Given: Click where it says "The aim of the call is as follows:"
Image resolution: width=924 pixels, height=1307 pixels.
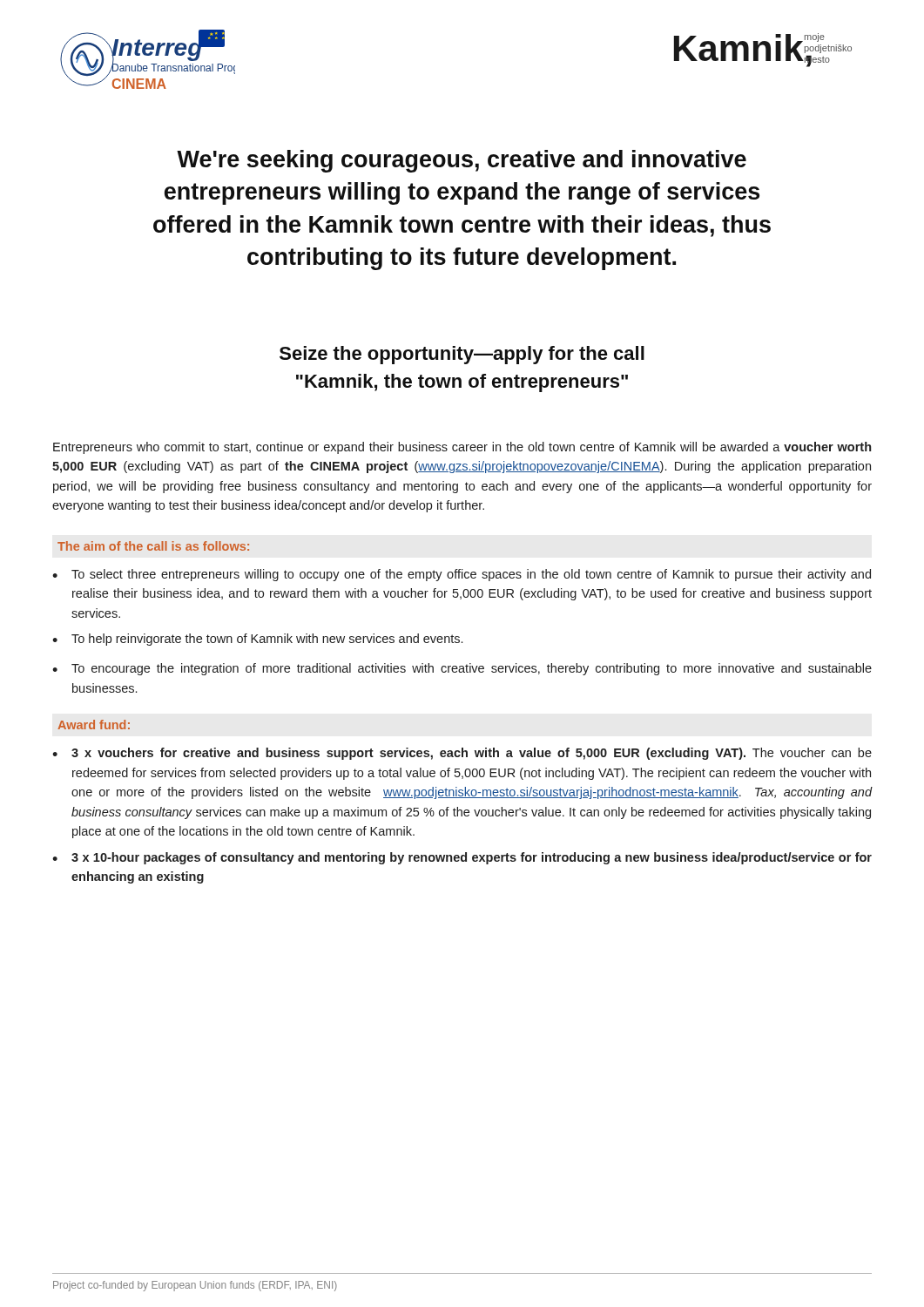Looking at the screenshot, I should click(x=154, y=546).
